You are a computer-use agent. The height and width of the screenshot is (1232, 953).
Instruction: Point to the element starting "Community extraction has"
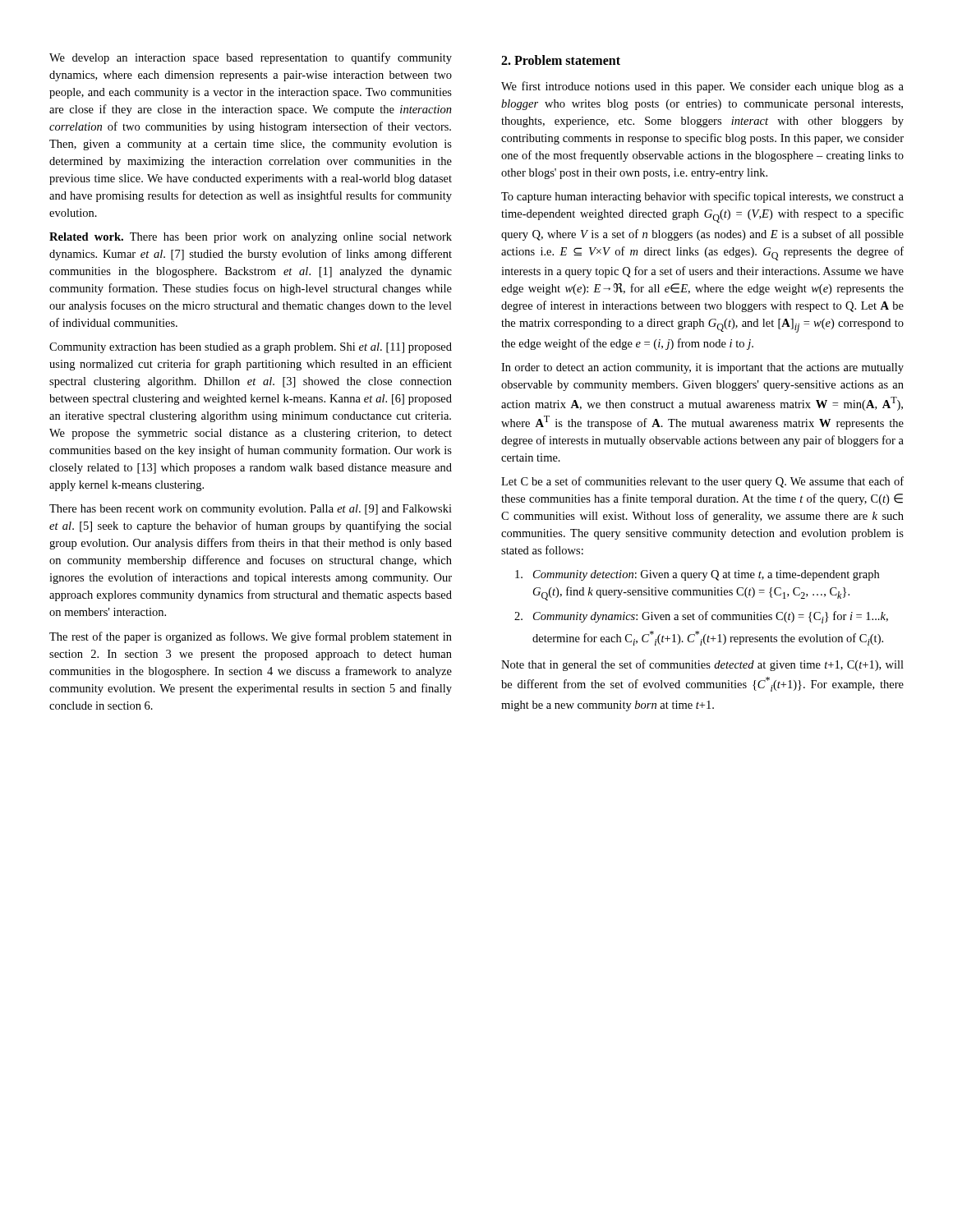pyautogui.click(x=251, y=416)
